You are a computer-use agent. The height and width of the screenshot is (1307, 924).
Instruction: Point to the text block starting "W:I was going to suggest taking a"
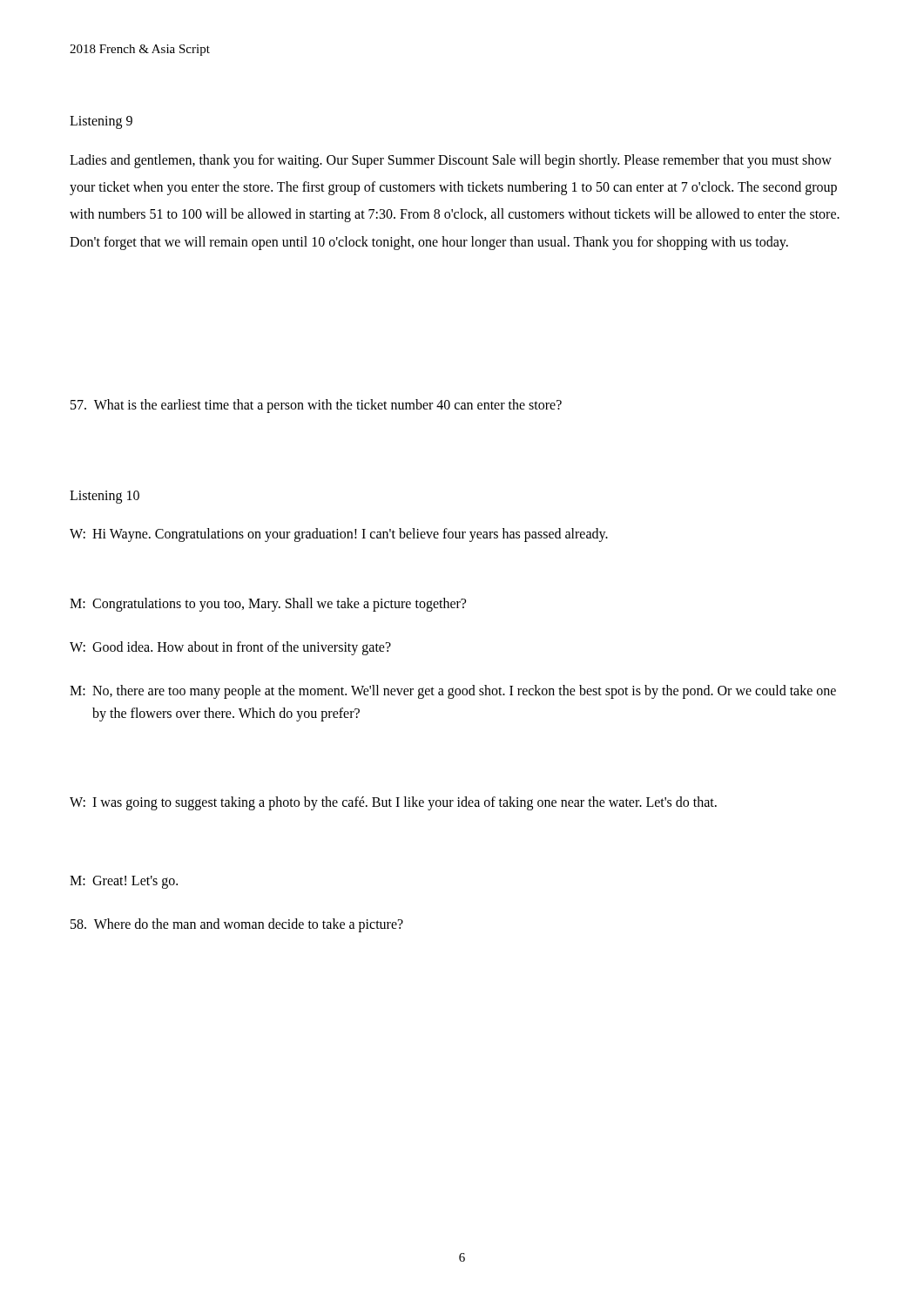point(458,802)
